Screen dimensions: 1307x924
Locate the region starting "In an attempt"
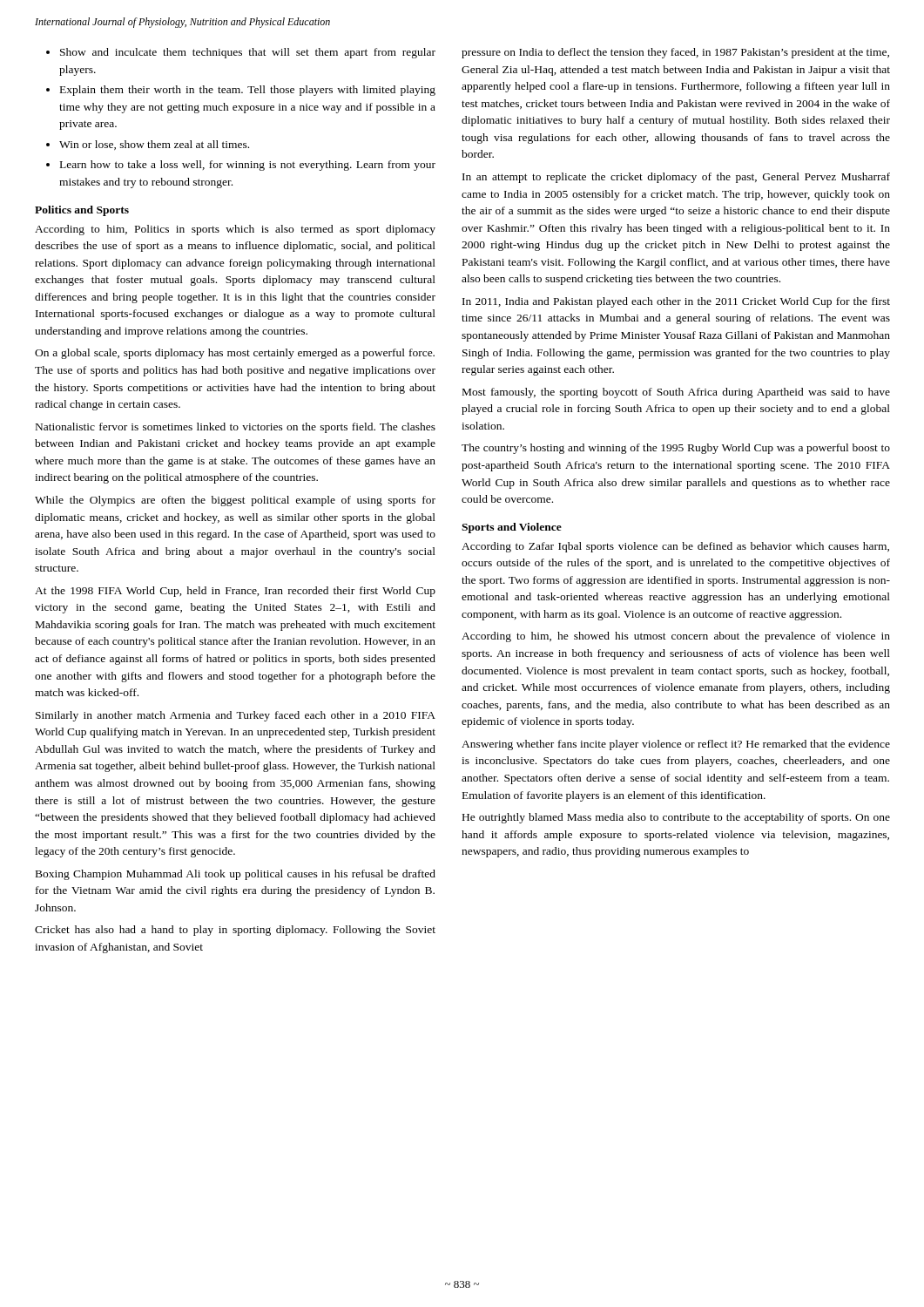[x=676, y=228]
